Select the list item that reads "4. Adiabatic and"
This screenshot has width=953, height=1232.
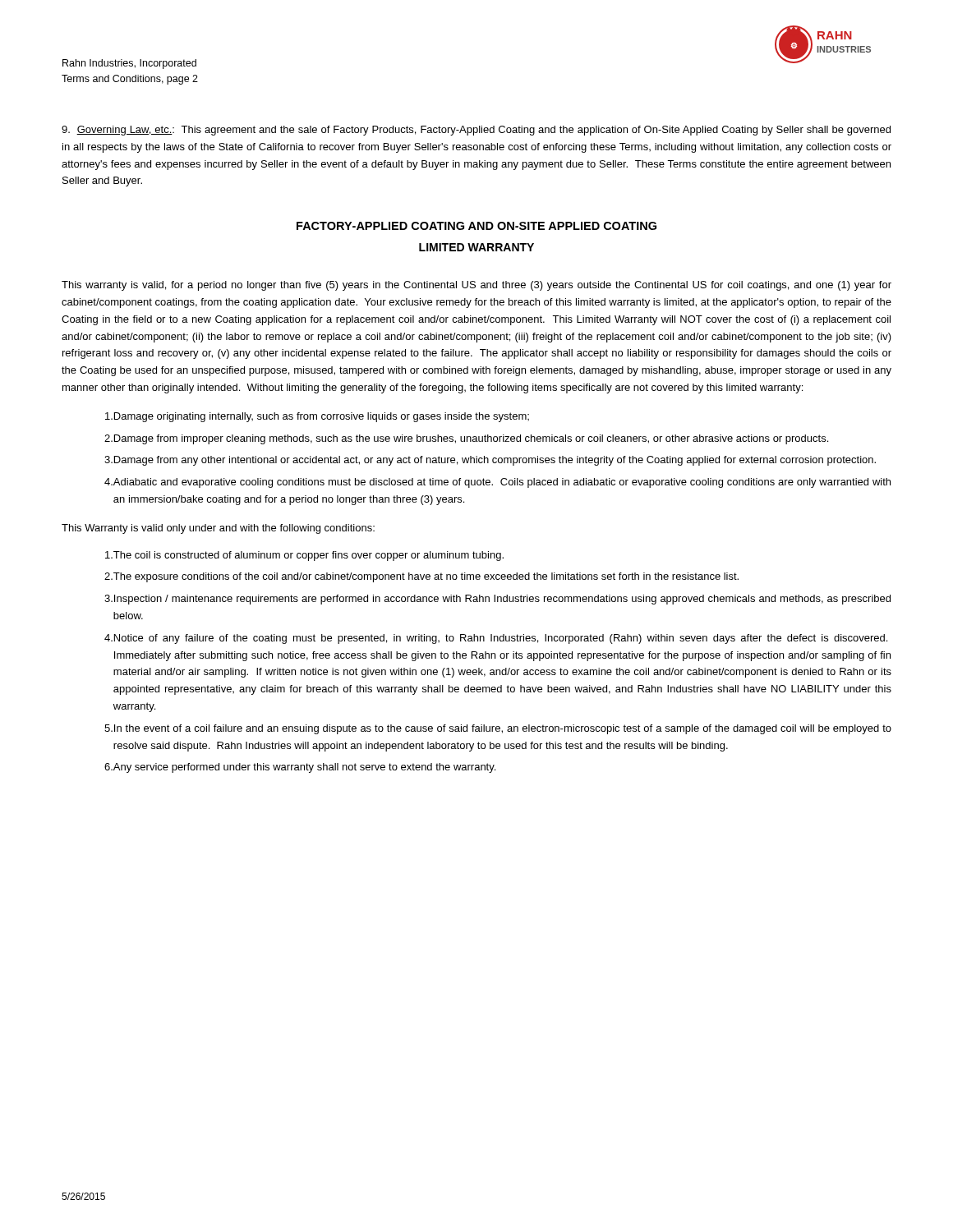476,491
